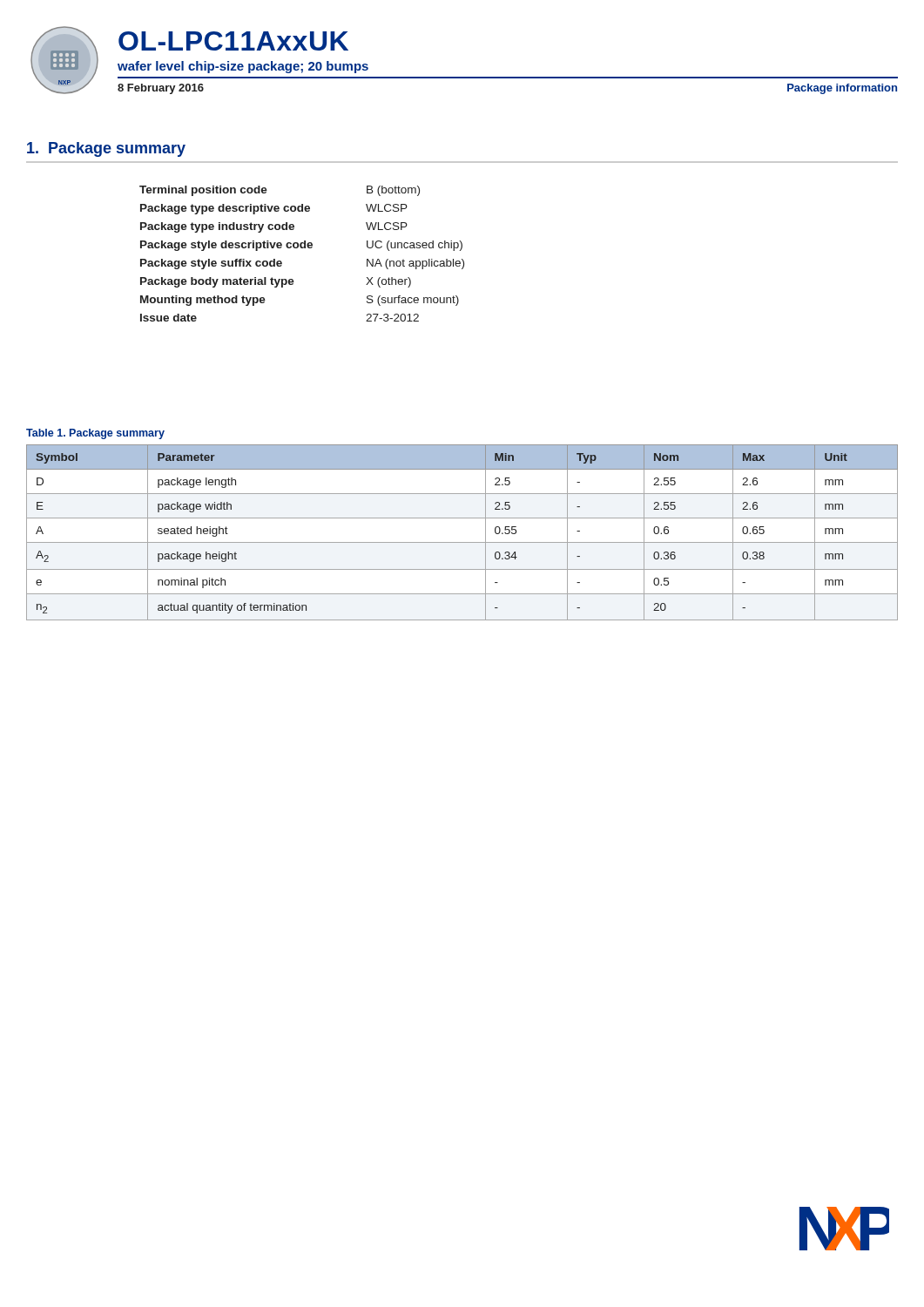The image size is (924, 1307).
Task: Select the table
Action: tap(462, 533)
